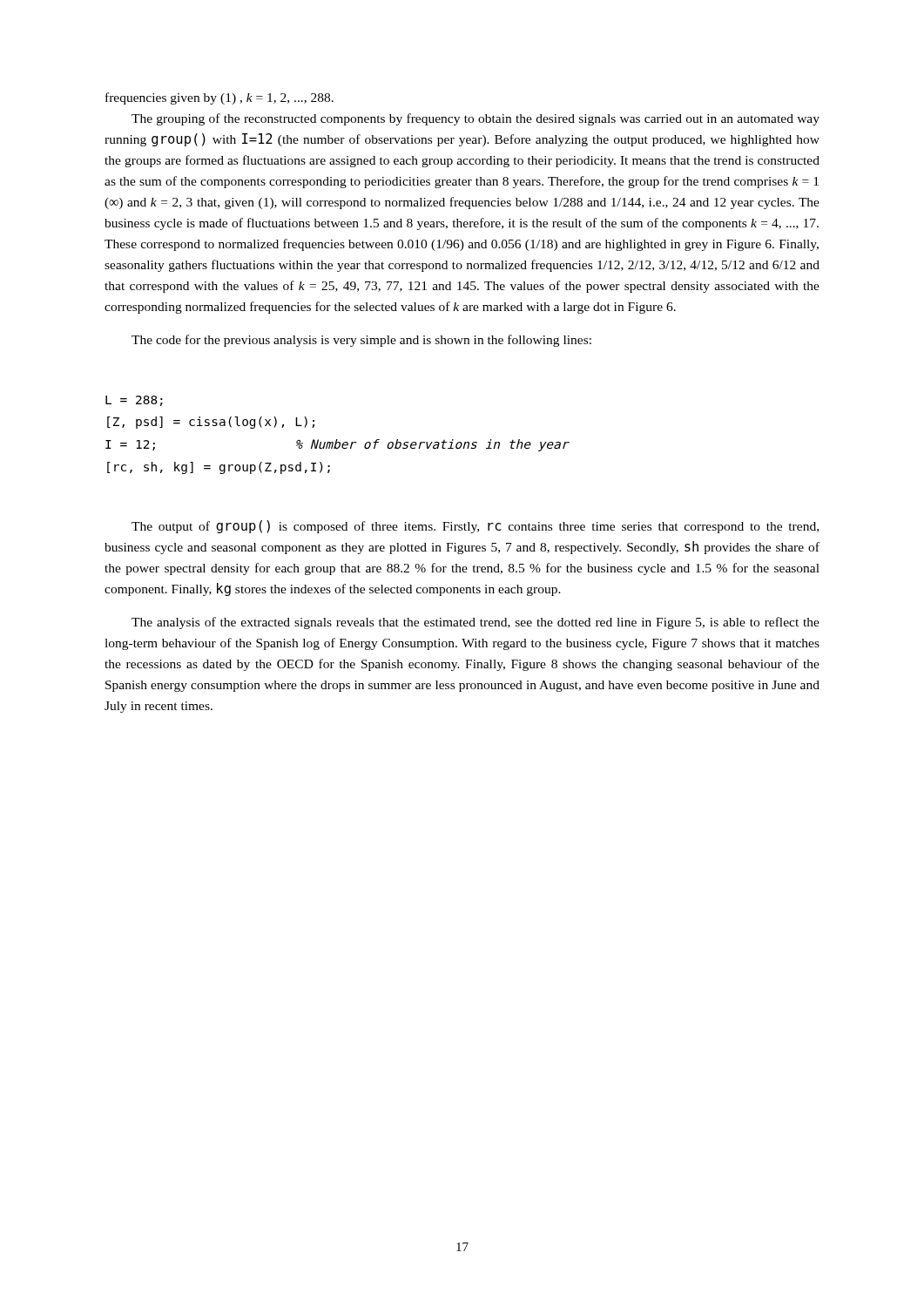Select the block starting "The code for the previous"
The width and height of the screenshot is (924, 1307).
(x=362, y=339)
